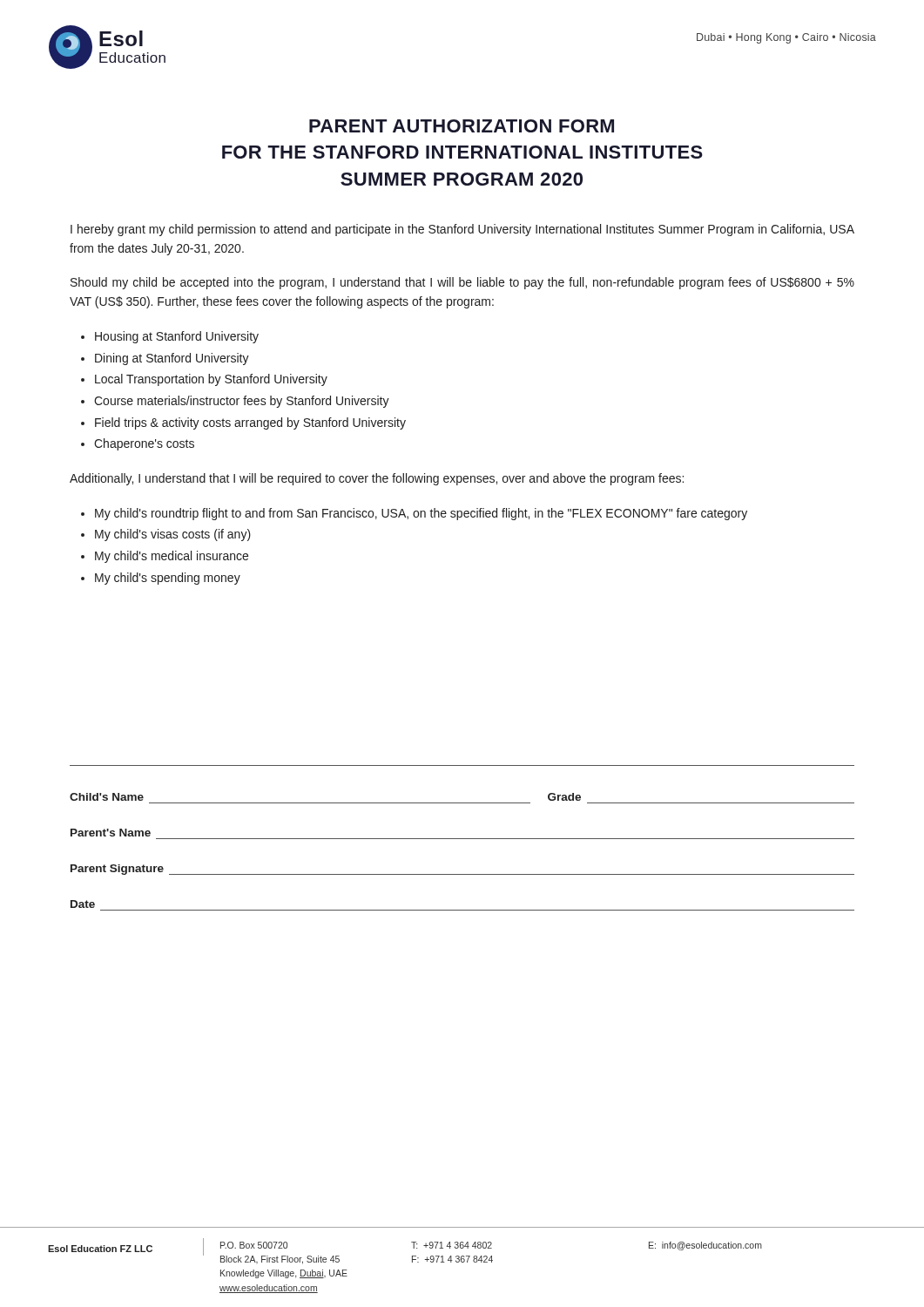Find "Parent Signature" on this page

[x=462, y=868]
